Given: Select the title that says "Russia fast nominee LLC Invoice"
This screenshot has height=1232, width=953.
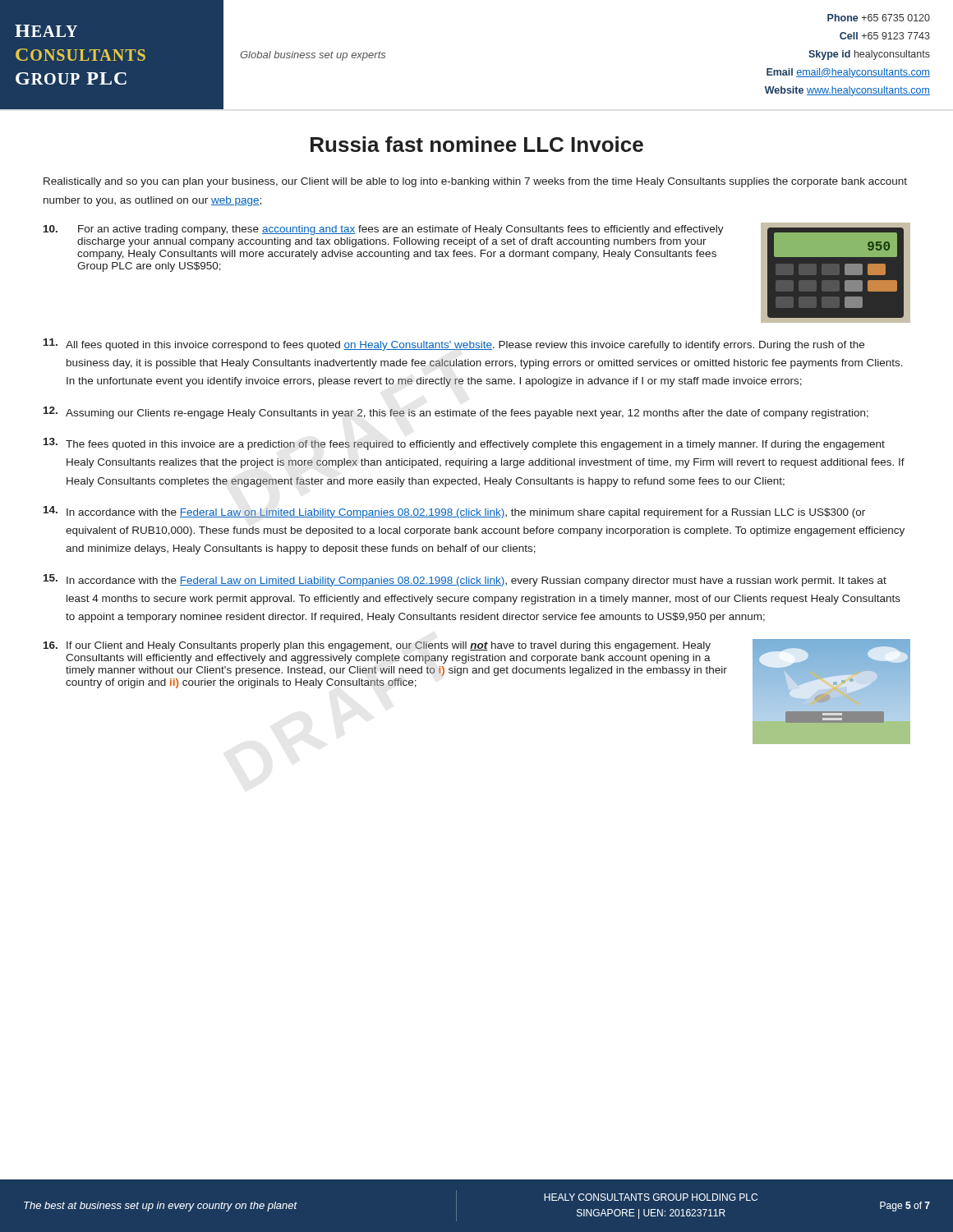Looking at the screenshot, I should click(476, 145).
